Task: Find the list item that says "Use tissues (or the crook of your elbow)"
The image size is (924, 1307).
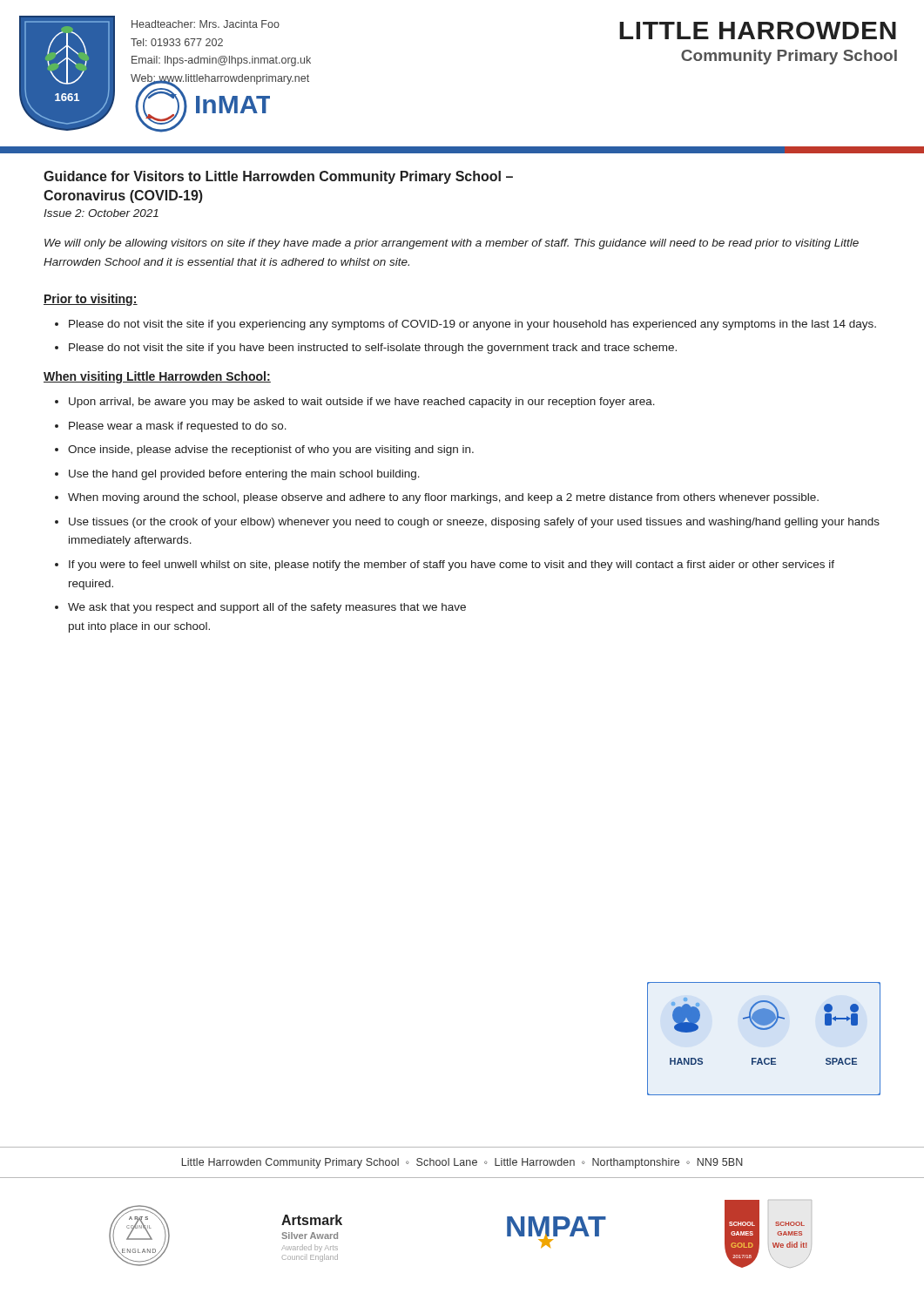Action: point(474,531)
